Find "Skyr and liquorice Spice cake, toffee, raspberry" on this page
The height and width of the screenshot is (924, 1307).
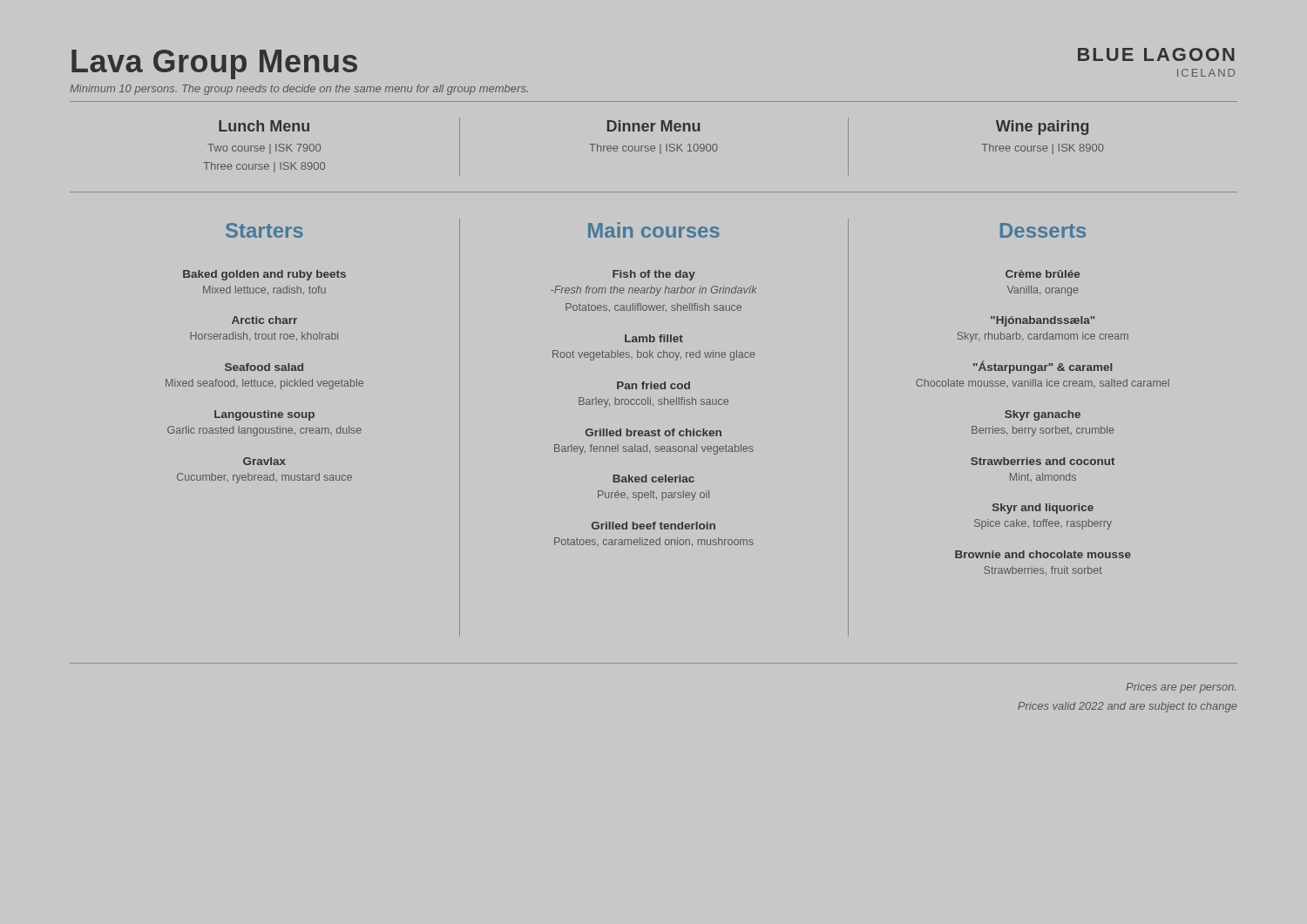pyautogui.click(x=1043, y=517)
